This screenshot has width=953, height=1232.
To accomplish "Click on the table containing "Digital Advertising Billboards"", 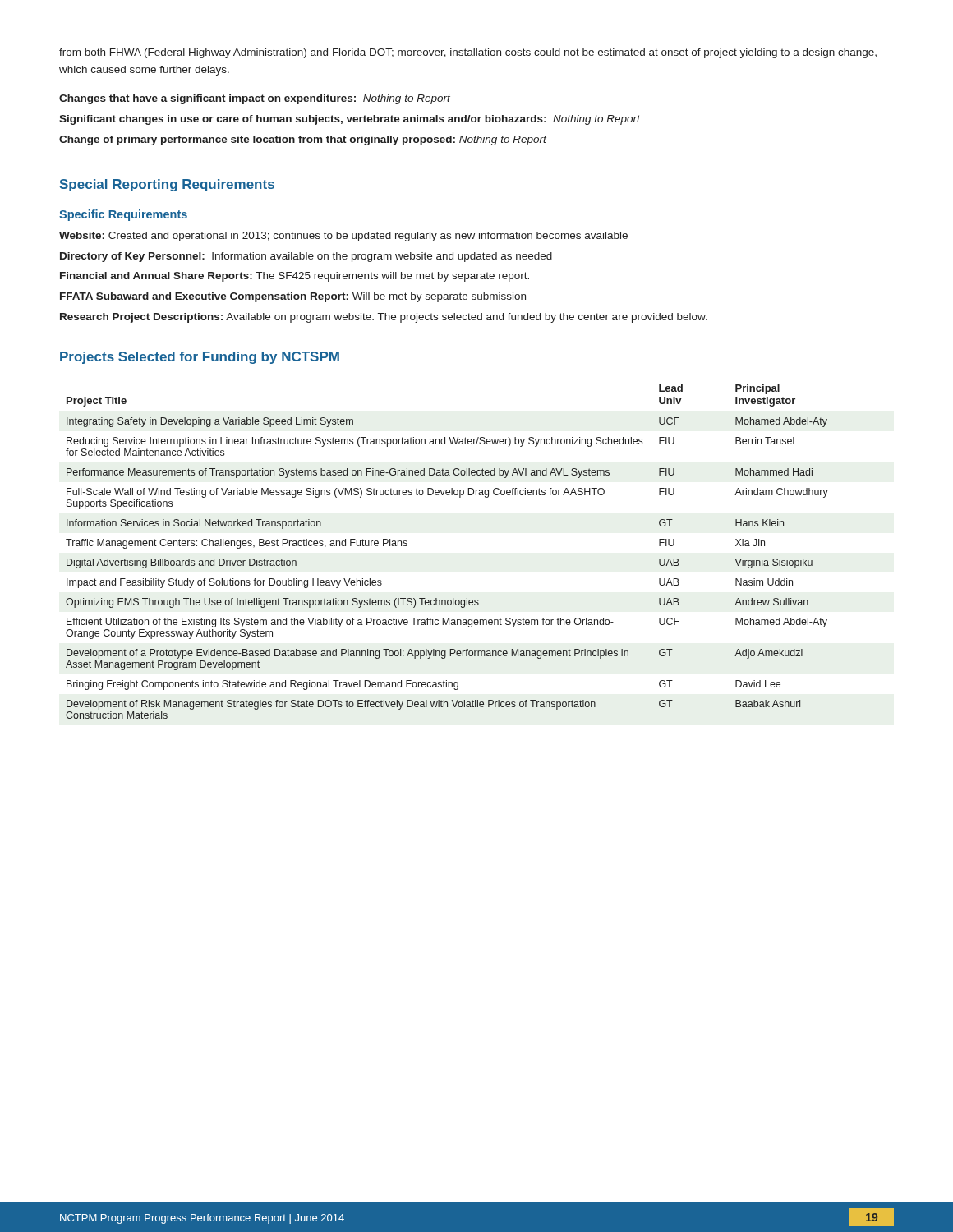I will [476, 551].
